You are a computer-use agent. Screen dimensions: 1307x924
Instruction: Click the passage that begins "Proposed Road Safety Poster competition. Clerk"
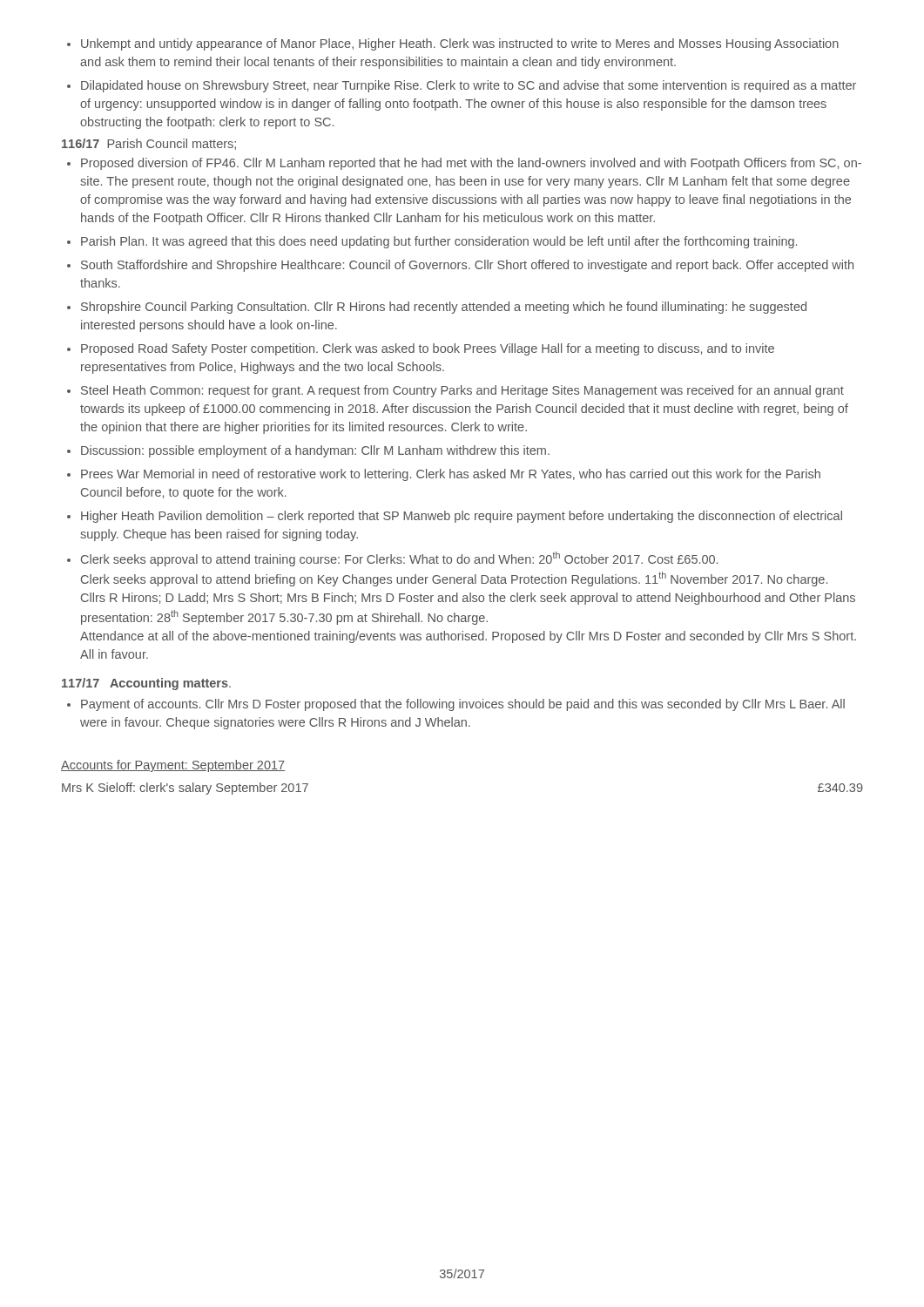click(462, 358)
